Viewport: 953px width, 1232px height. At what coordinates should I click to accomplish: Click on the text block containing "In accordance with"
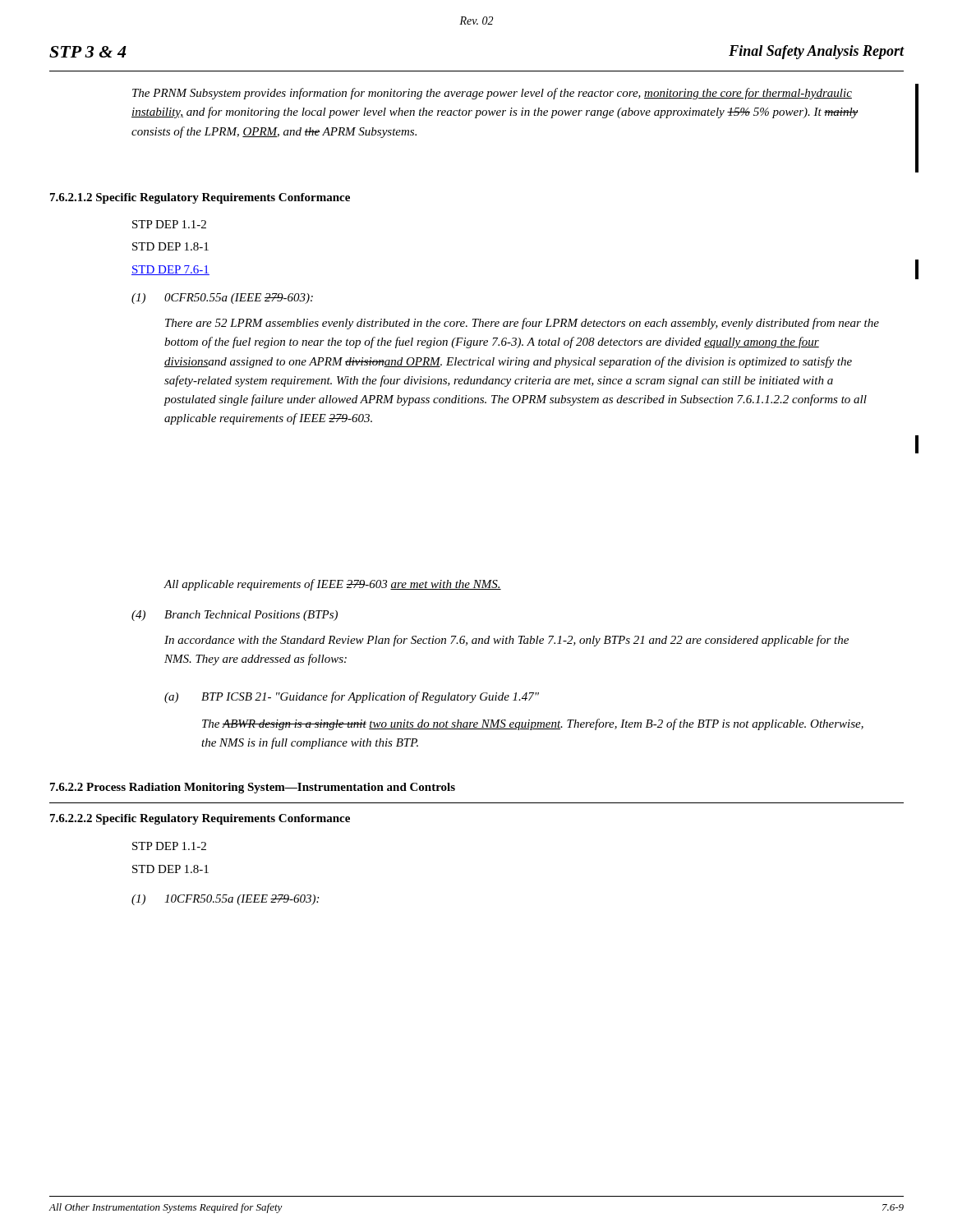[x=507, y=649]
